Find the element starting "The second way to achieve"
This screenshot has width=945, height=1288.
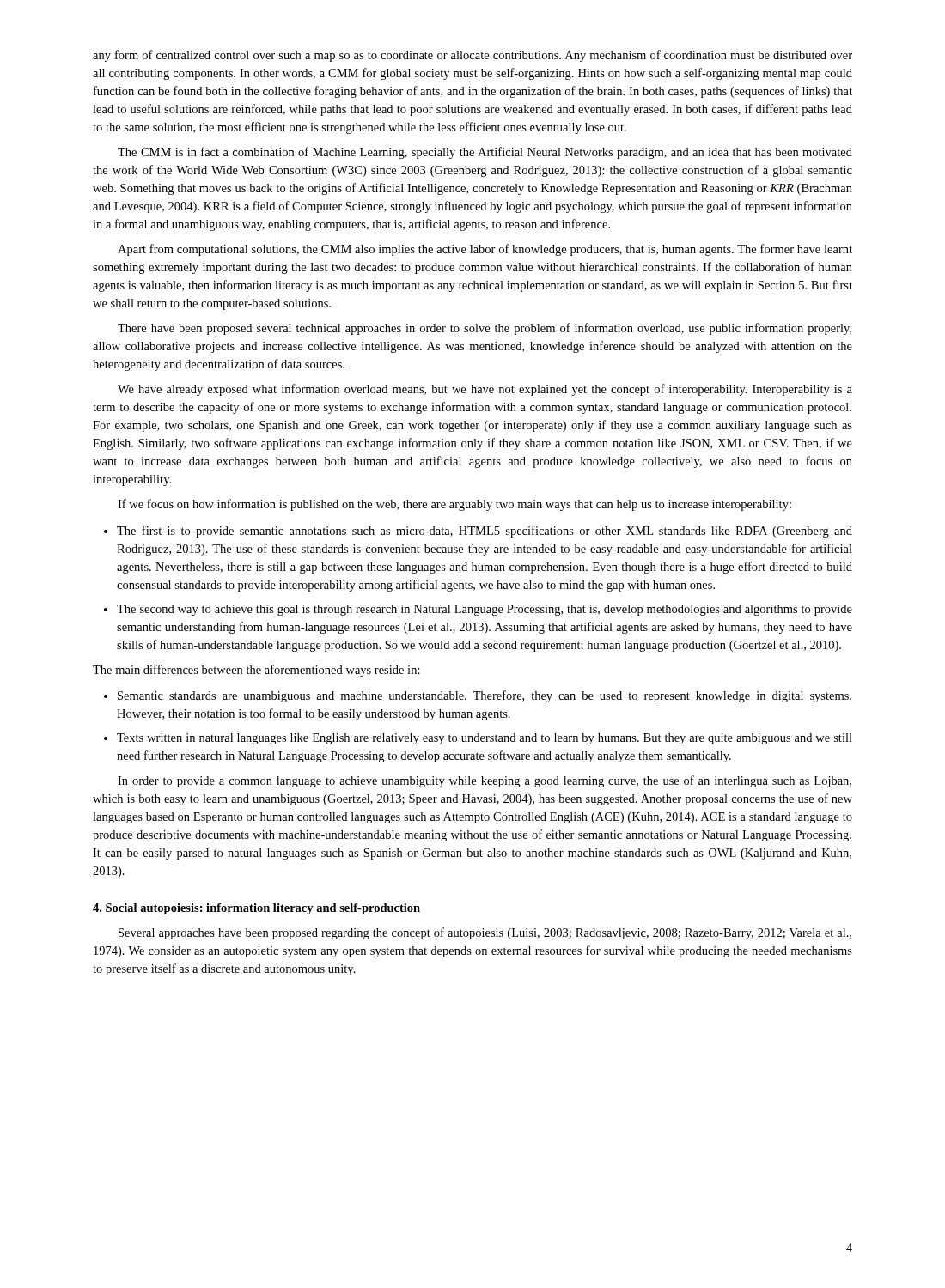(485, 627)
